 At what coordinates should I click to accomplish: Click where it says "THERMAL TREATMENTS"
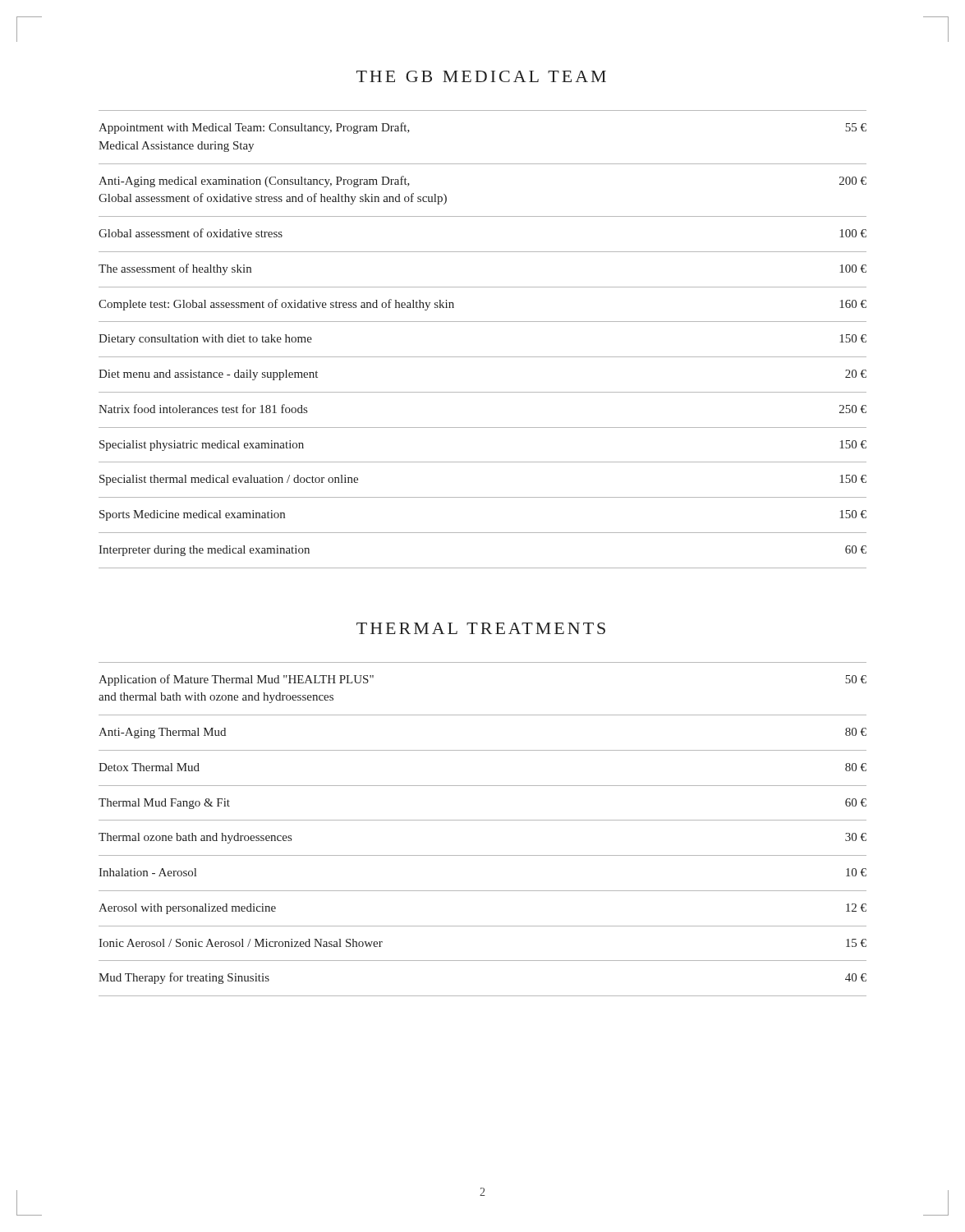(x=482, y=628)
